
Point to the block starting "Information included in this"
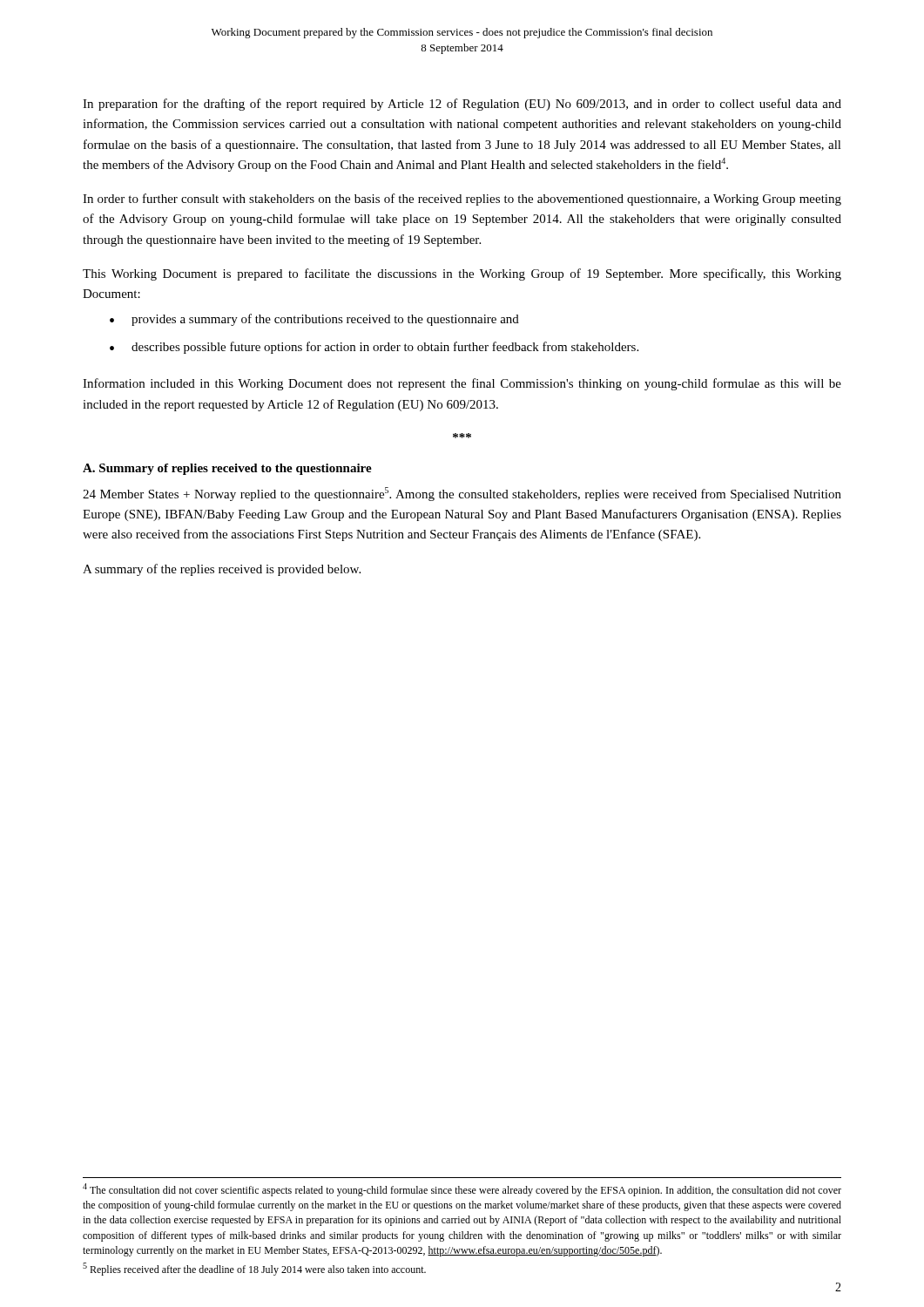[462, 394]
